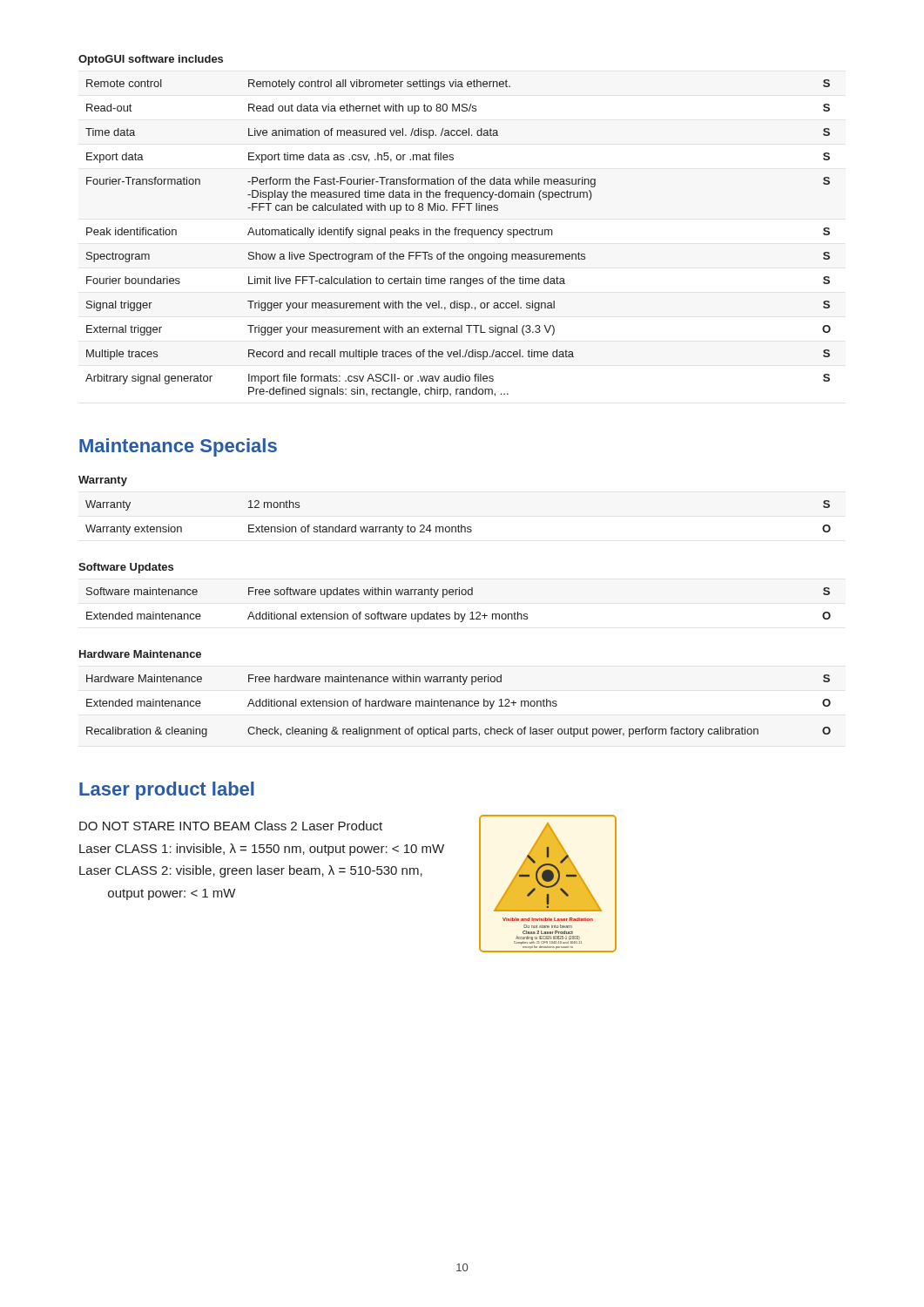Click on the text block containing "DO NOT STARE INTO BEAM Class"
Screen dimensions: 1307x924
261,859
